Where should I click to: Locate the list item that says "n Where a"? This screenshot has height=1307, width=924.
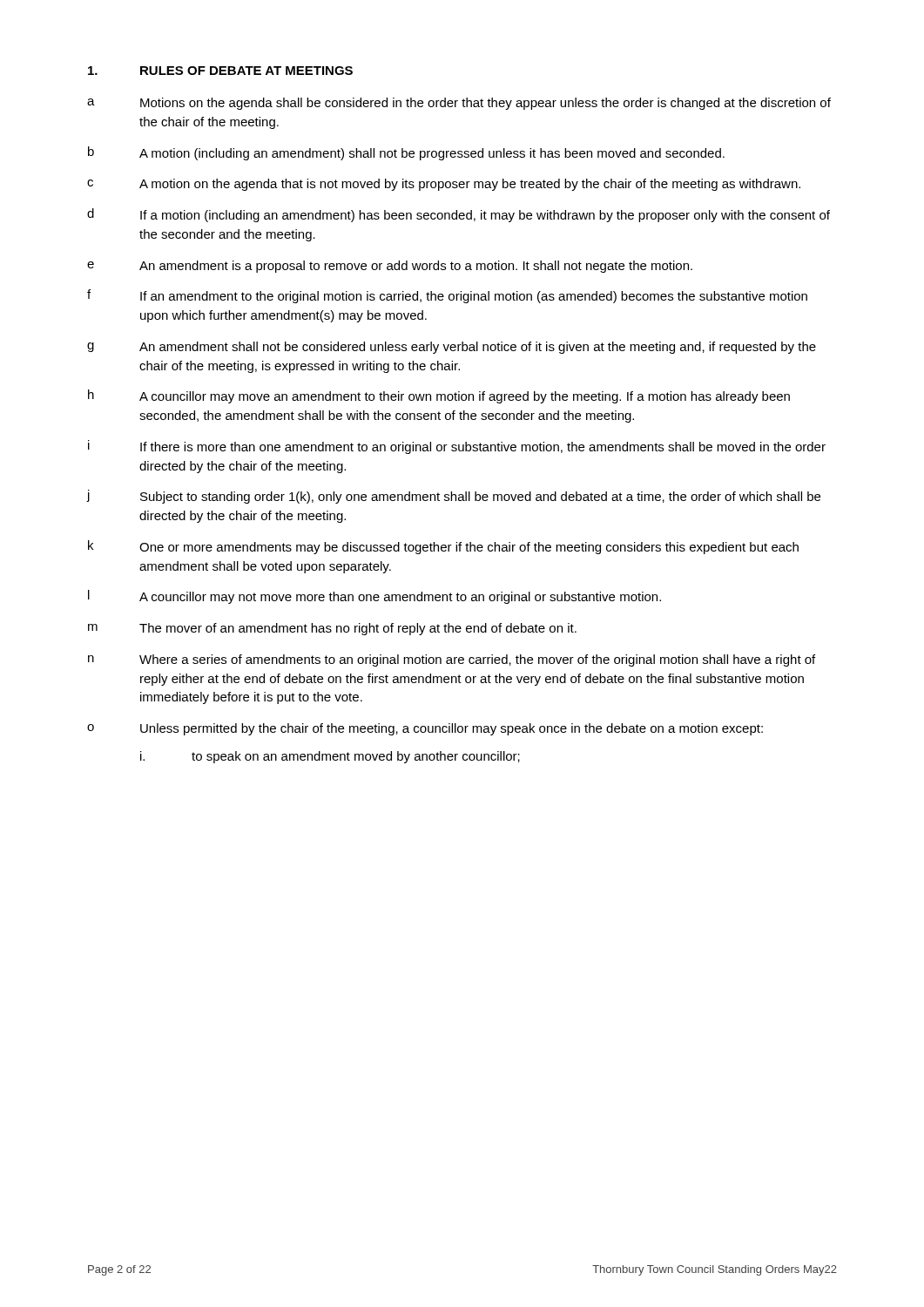coord(462,678)
